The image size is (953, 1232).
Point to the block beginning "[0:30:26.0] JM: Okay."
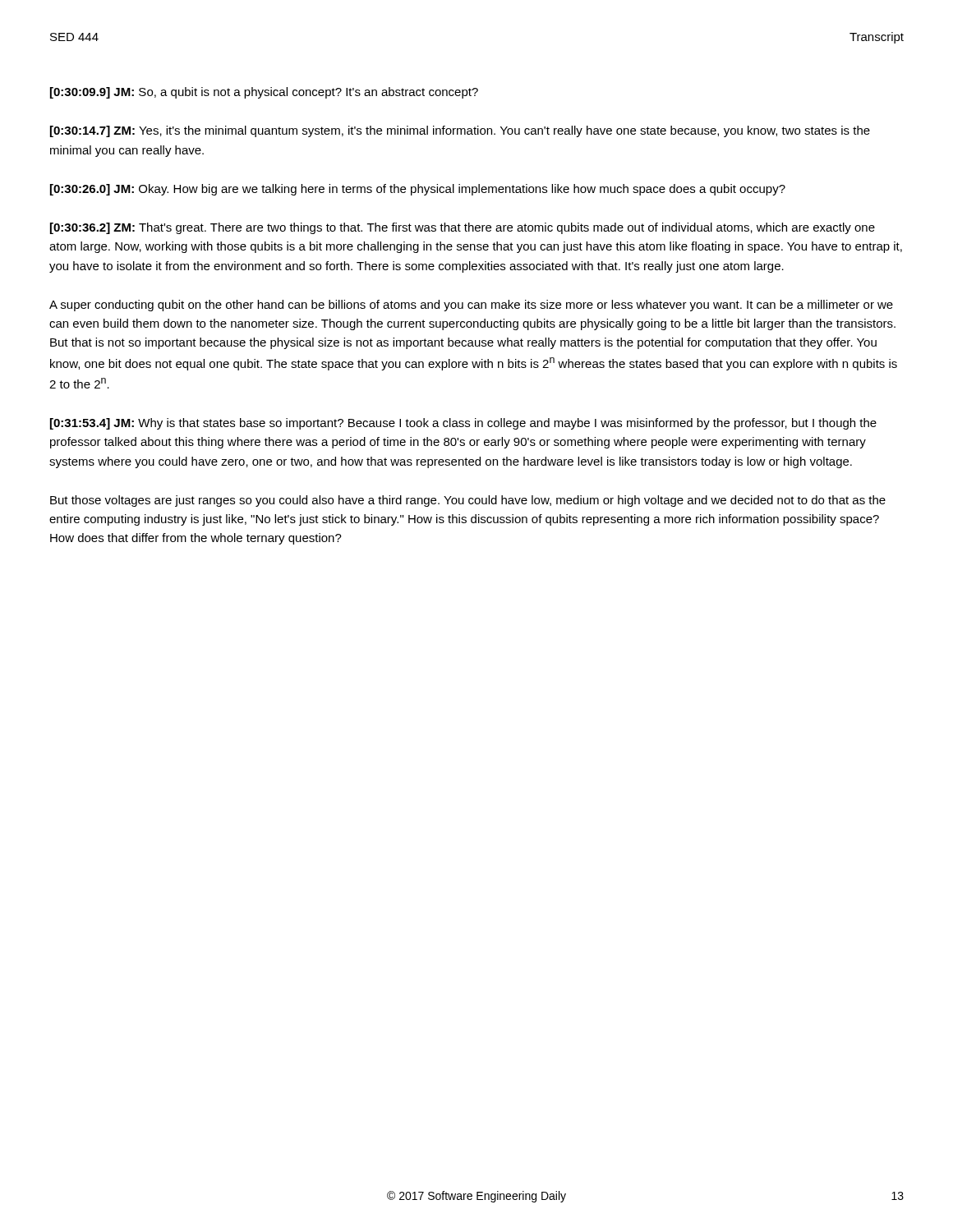tap(417, 188)
